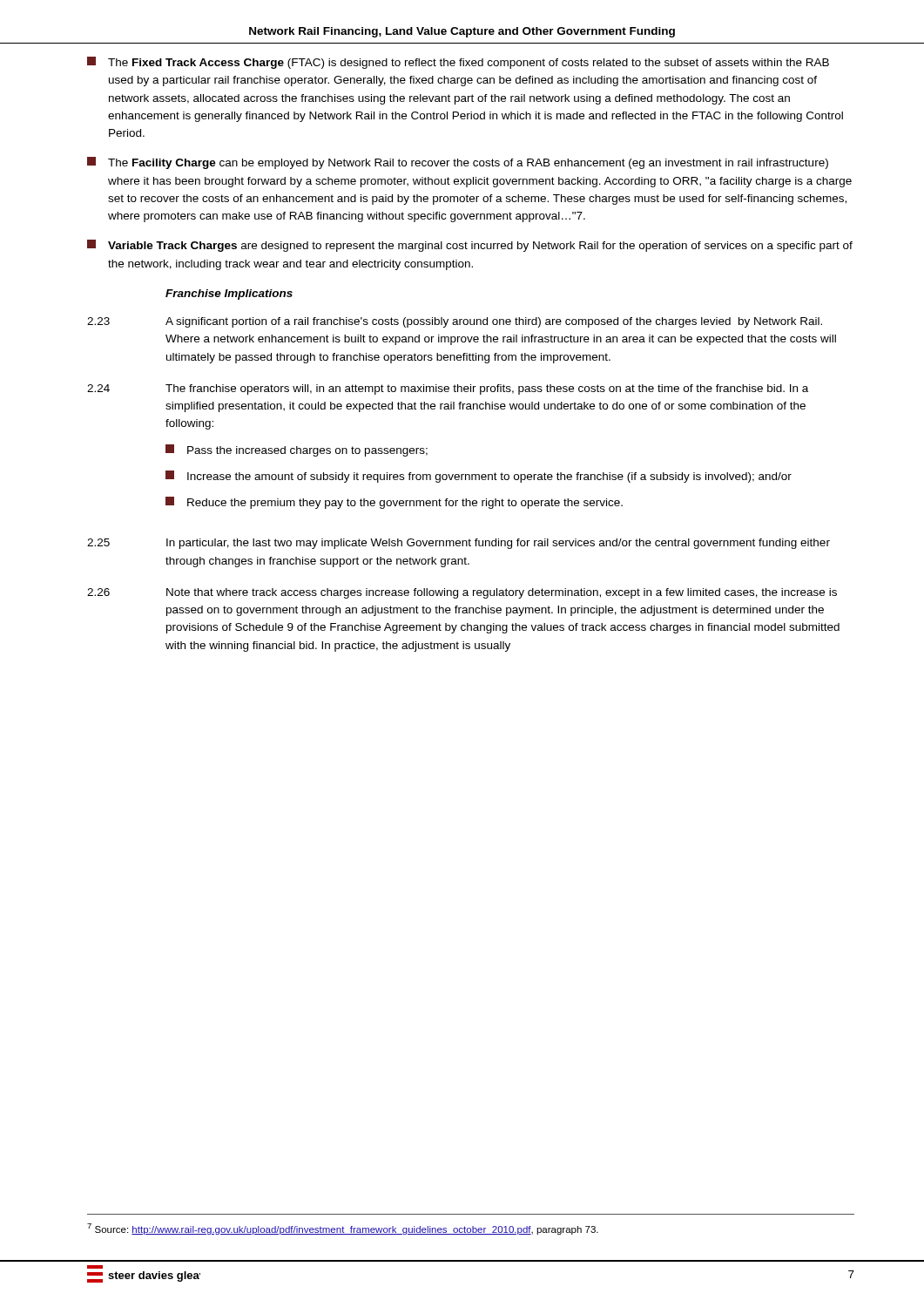Locate the block of text that opens with "Variable Track Charges are designed to"
Image resolution: width=924 pixels, height=1307 pixels.
click(x=471, y=255)
